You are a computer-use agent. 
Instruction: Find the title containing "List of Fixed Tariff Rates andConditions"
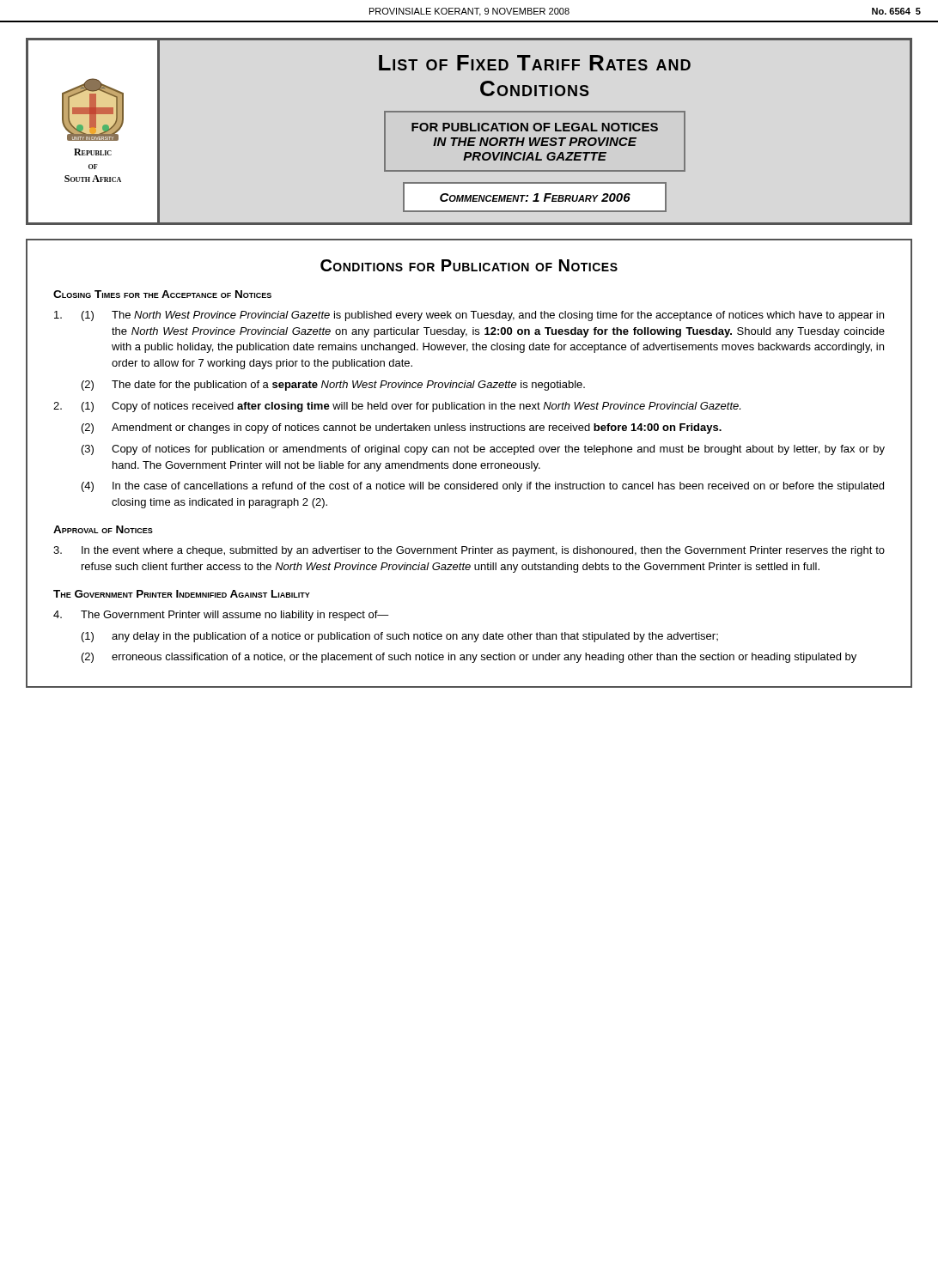(535, 131)
